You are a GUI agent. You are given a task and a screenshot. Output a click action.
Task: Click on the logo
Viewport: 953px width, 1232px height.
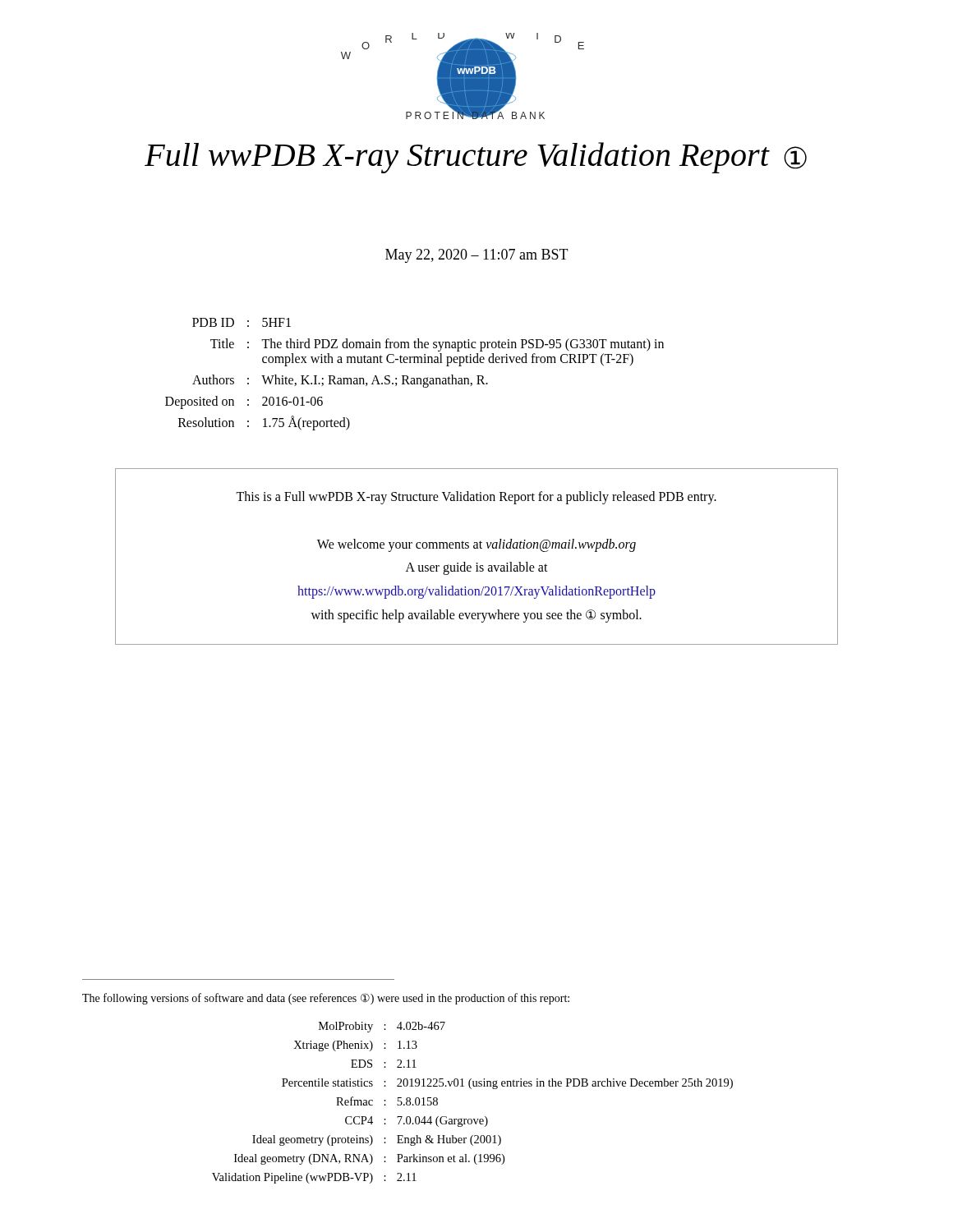coord(476,80)
